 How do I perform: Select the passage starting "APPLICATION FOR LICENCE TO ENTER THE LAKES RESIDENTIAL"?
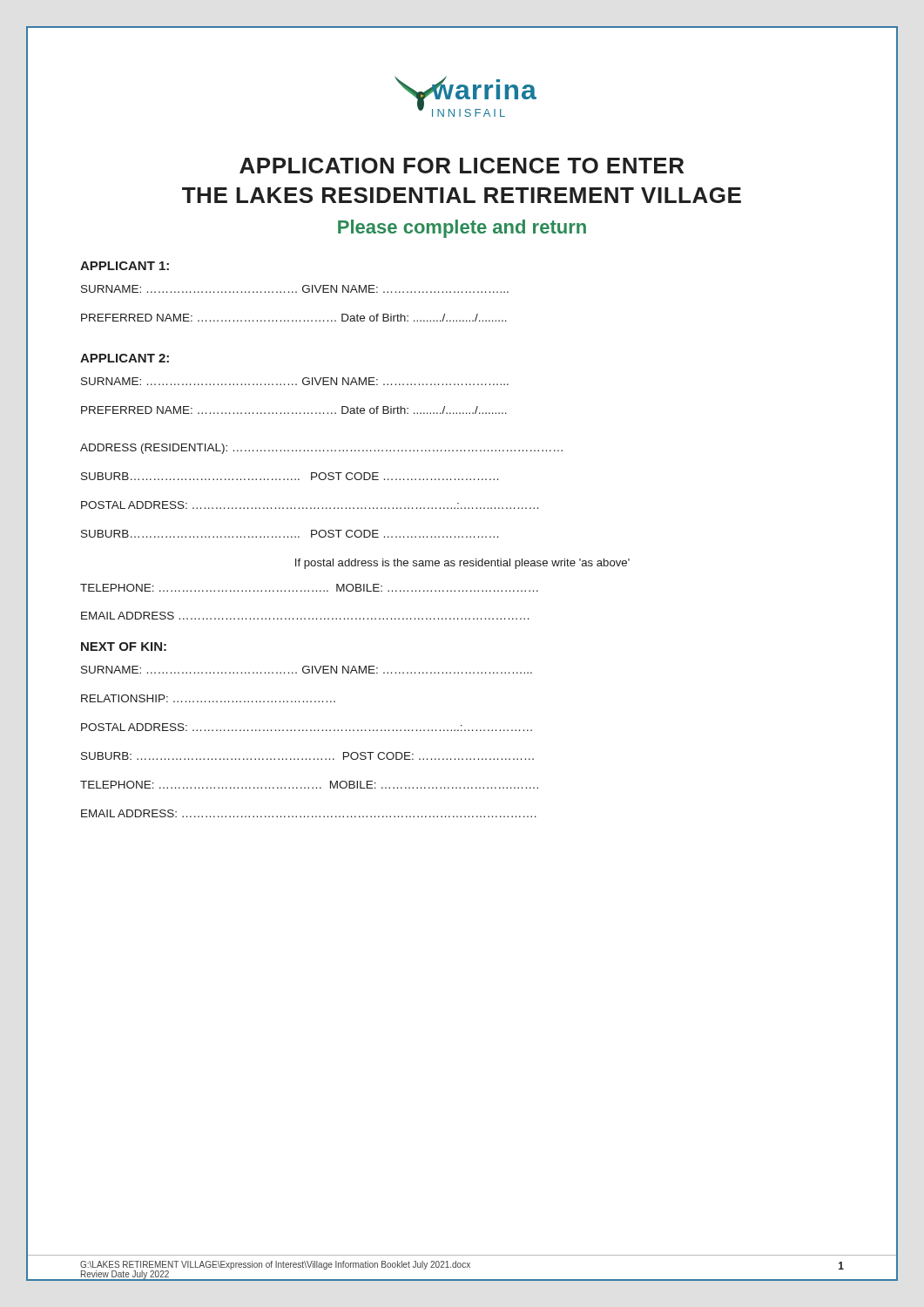point(462,181)
